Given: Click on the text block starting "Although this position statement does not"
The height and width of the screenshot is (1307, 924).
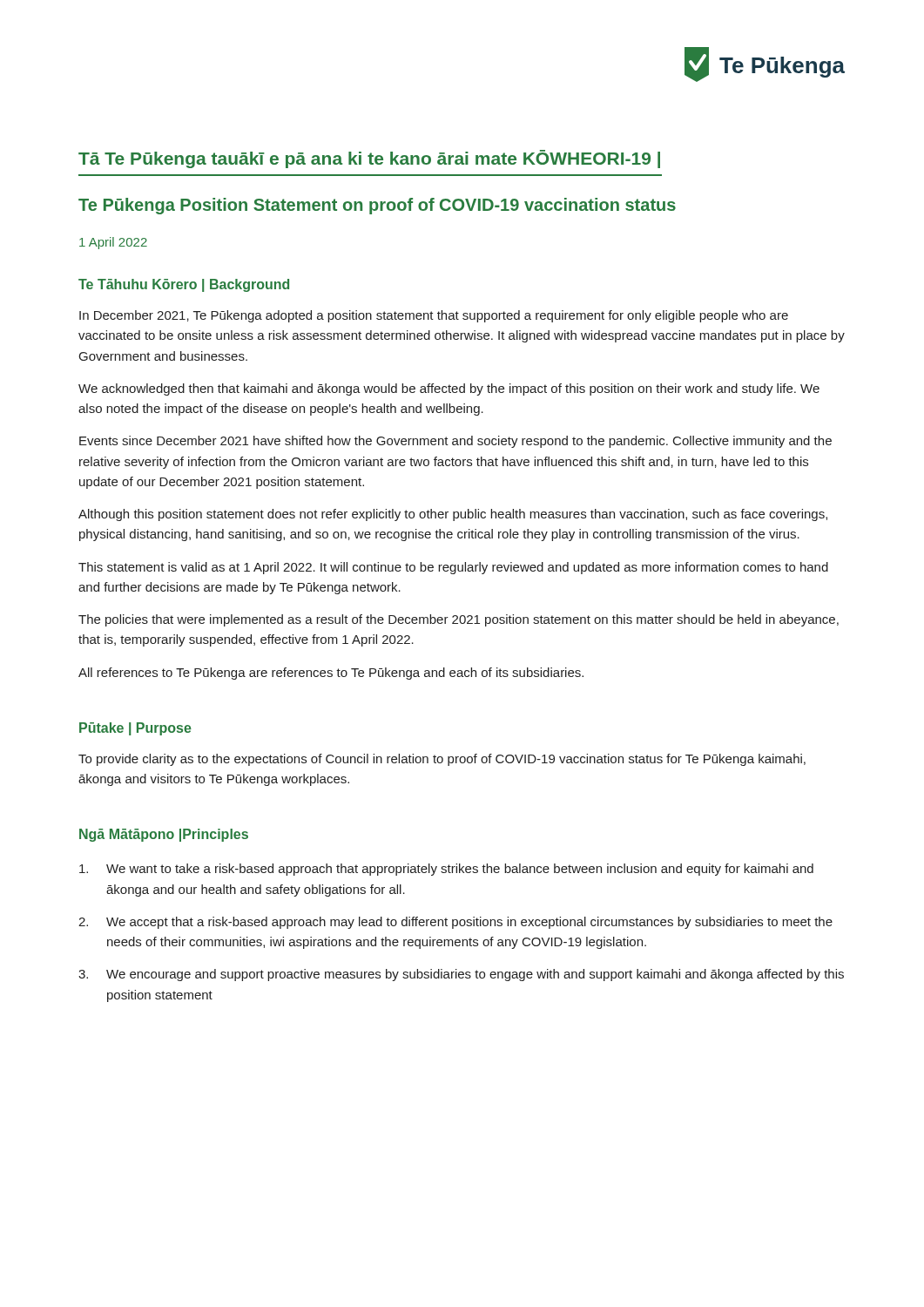Looking at the screenshot, I should 453,524.
